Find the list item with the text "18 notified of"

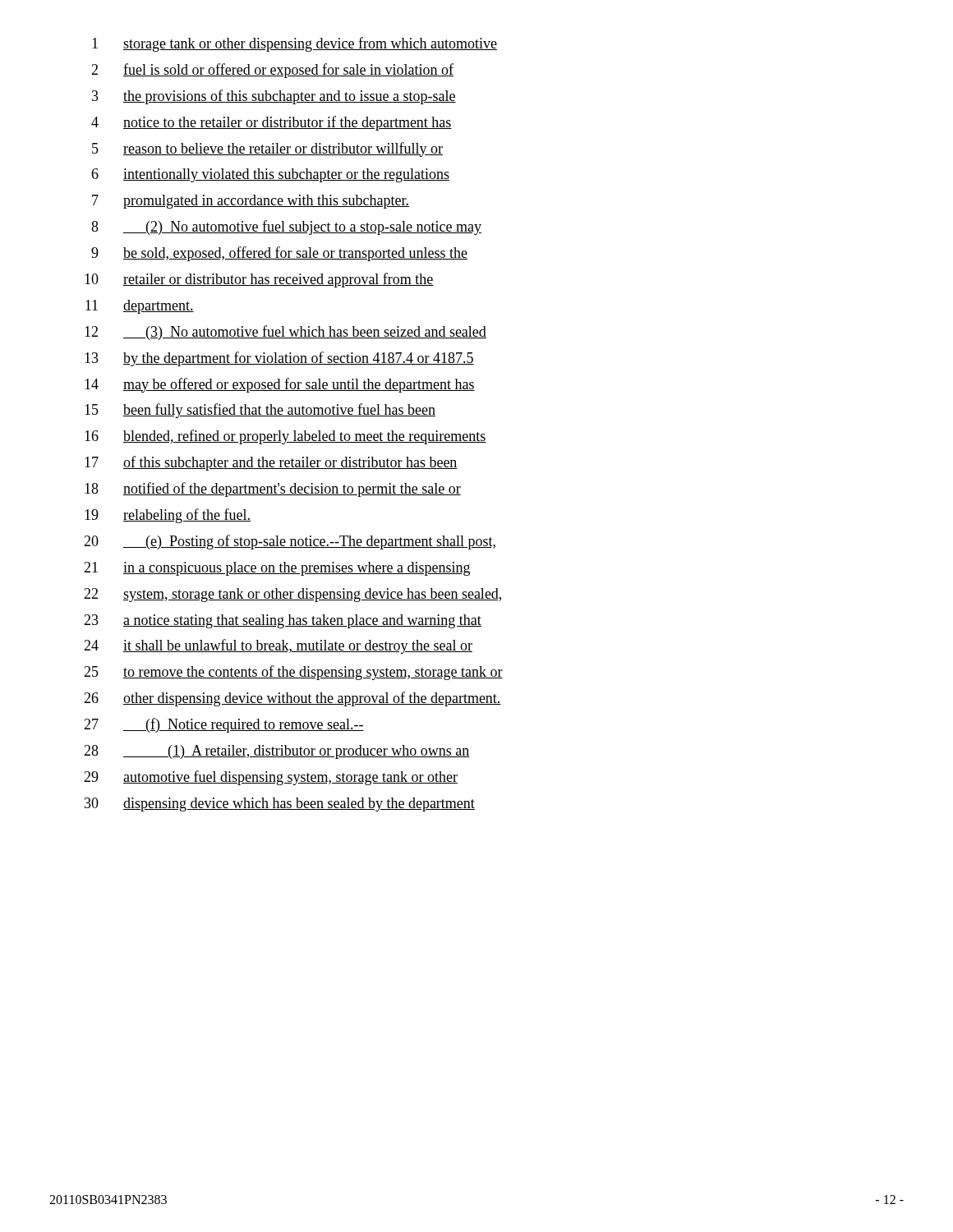[x=273, y=490]
